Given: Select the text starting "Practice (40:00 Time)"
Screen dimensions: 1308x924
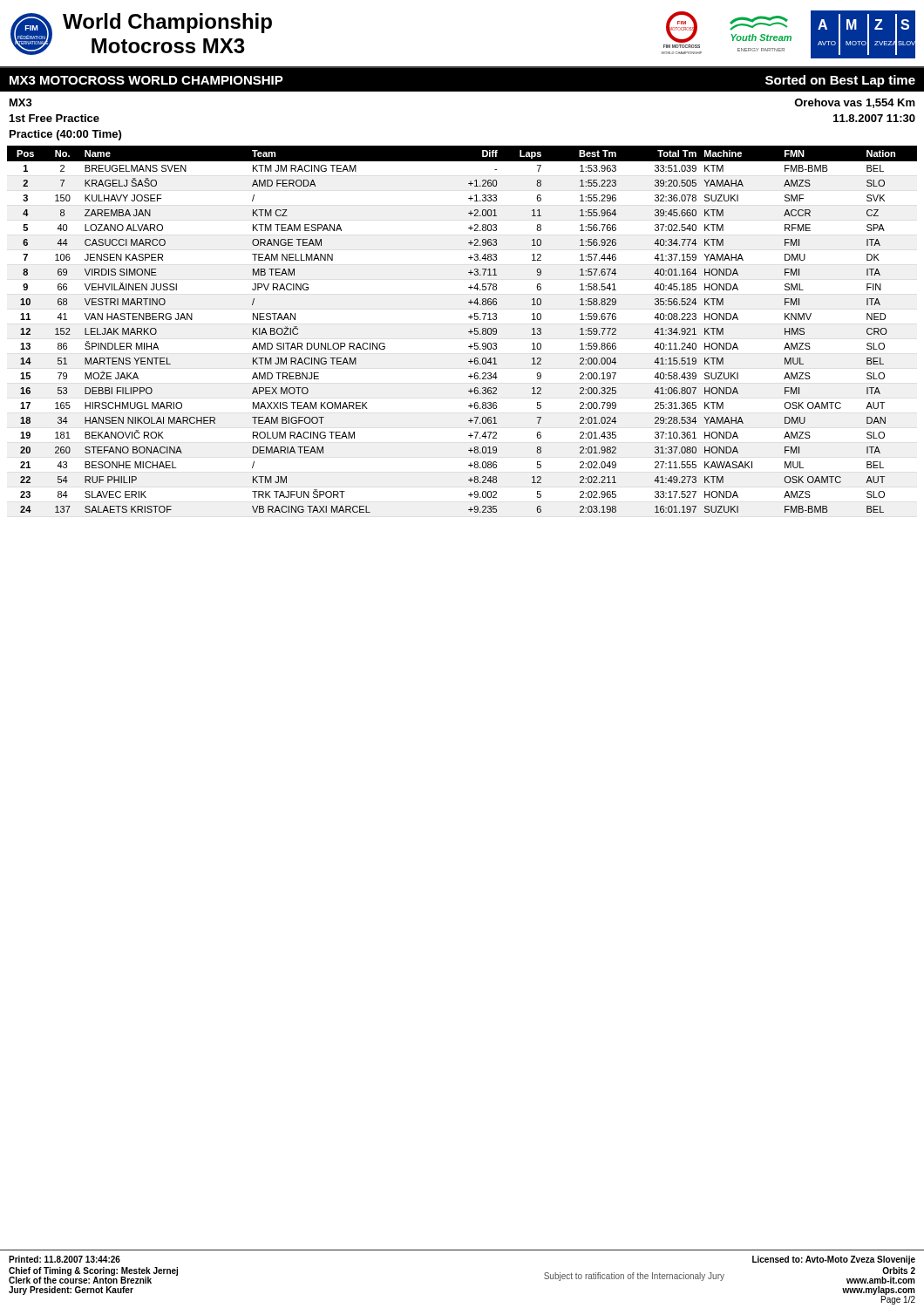Looking at the screenshot, I should coord(65,134).
